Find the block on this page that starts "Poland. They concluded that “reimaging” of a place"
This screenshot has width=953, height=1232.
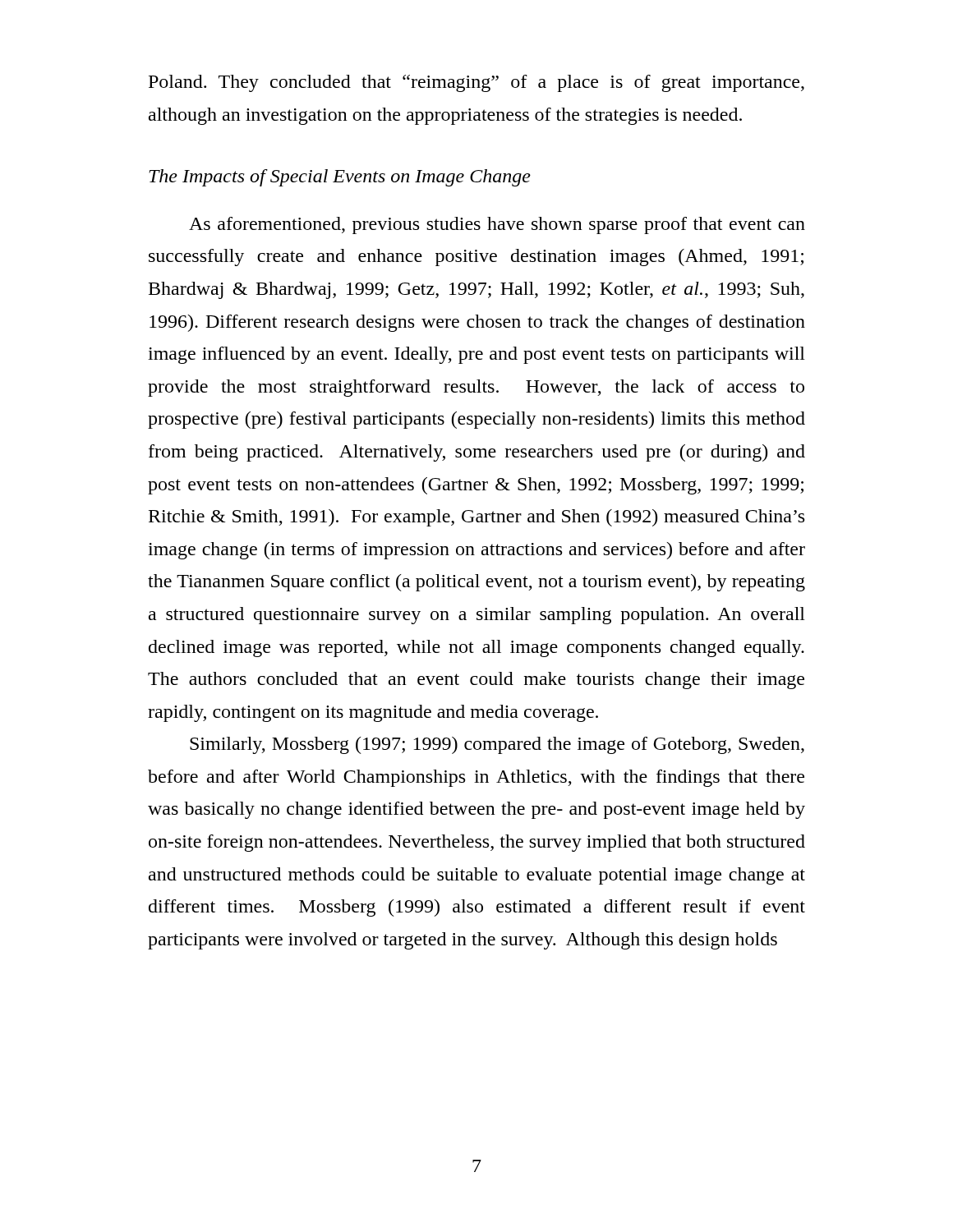(476, 98)
